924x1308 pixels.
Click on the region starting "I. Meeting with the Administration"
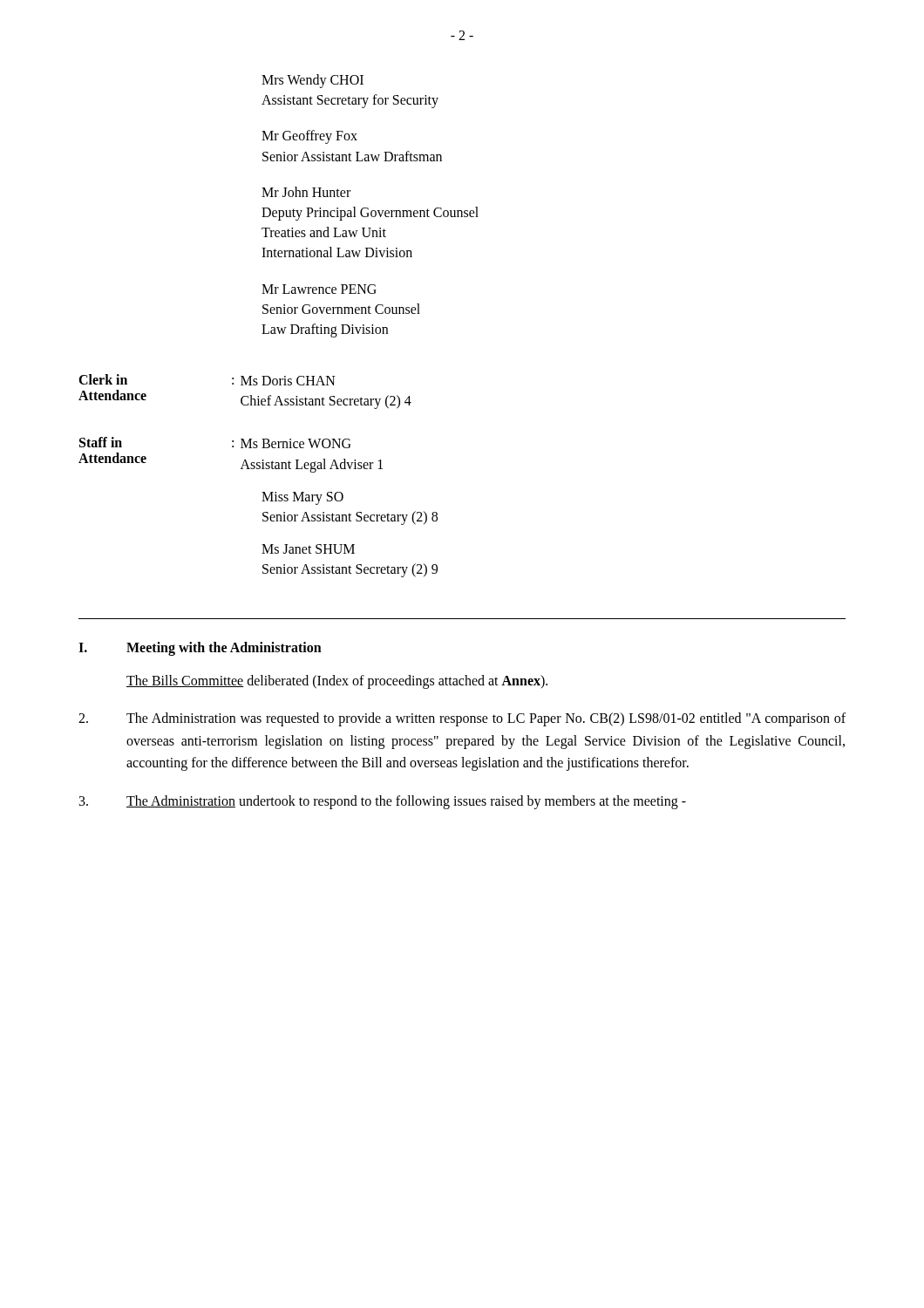click(x=200, y=647)
